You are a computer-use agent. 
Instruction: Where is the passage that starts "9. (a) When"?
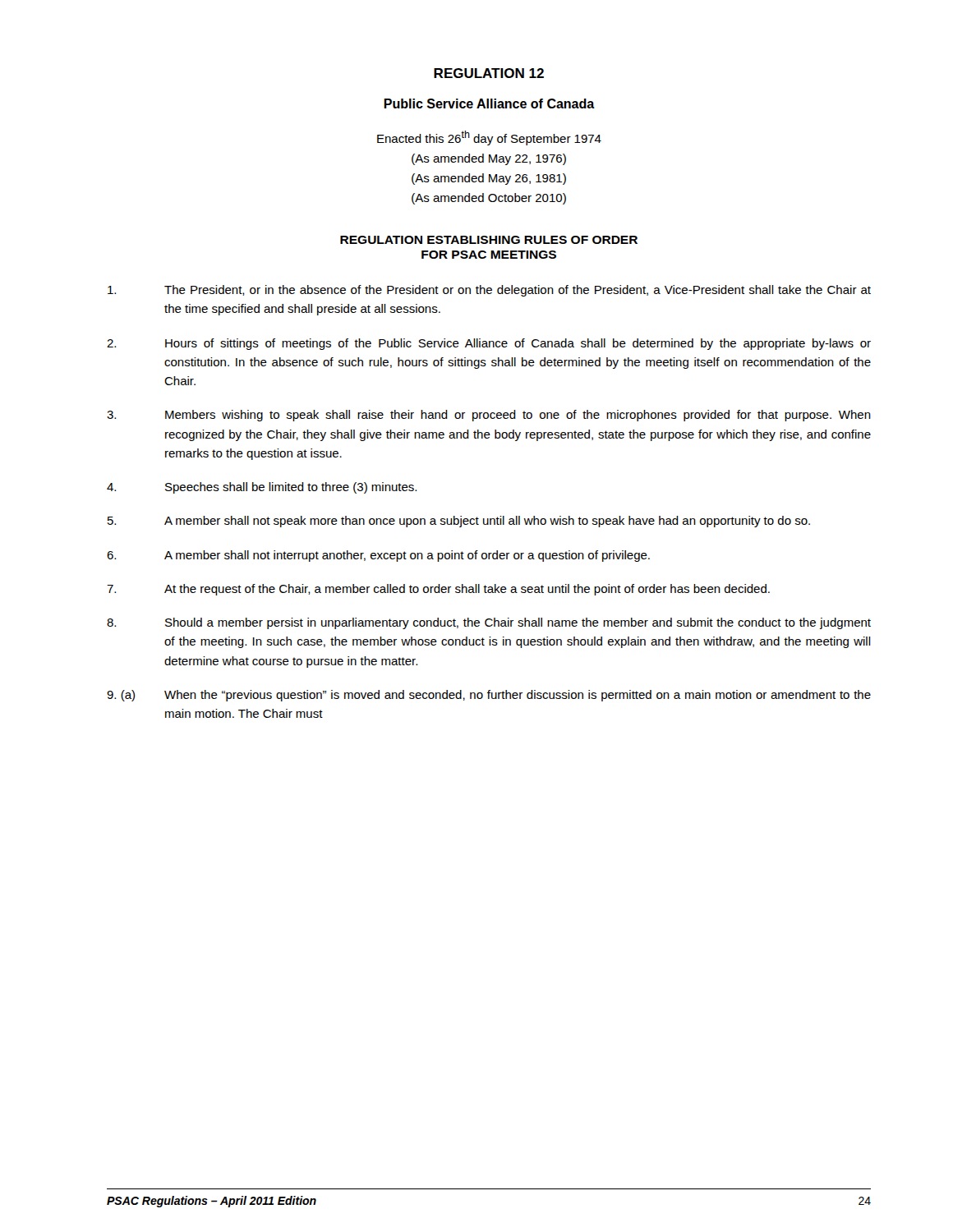tap(489, 704)
